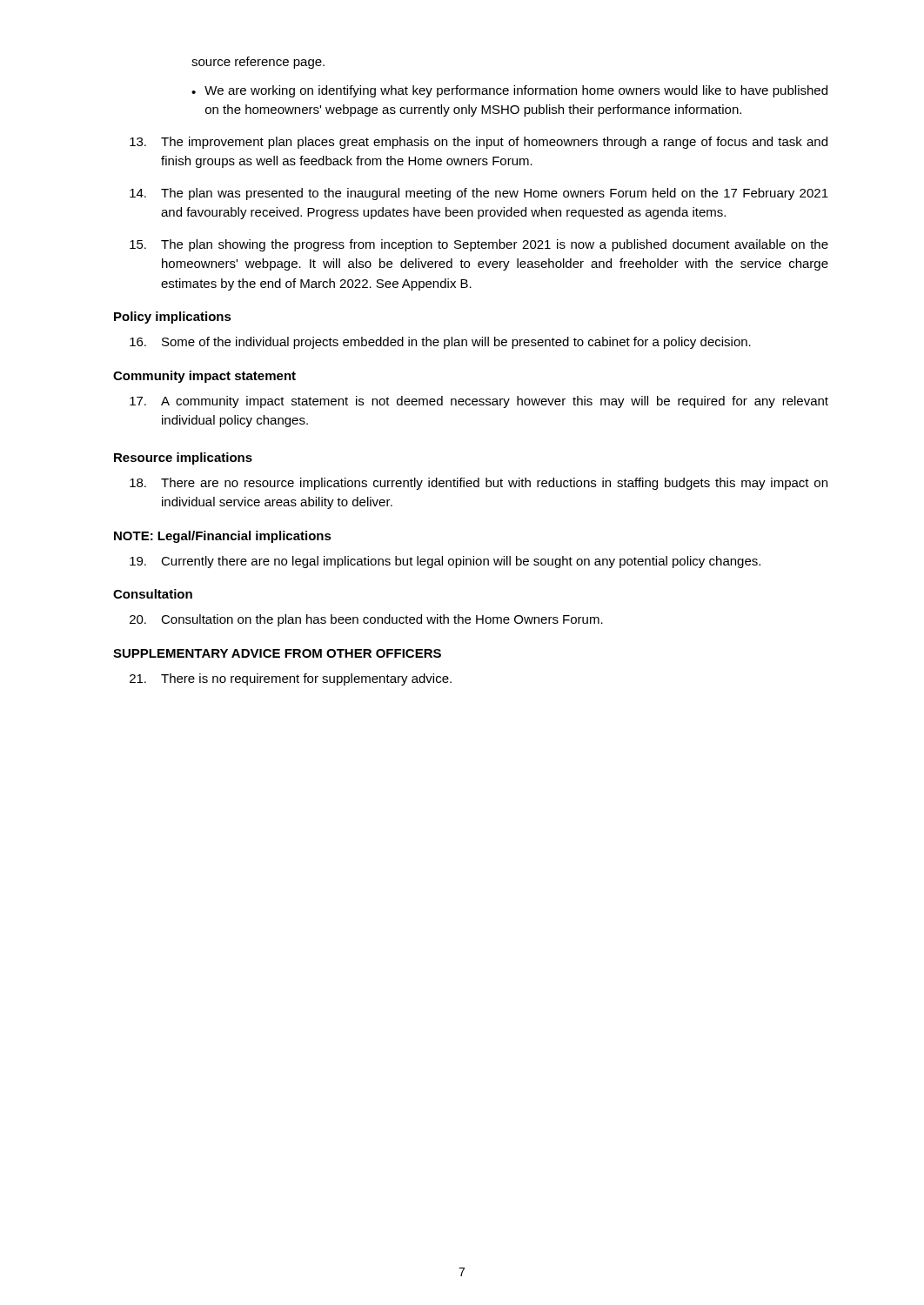
Task: Locate the text "source reference page."
Action: pyautogui.click(x=259, y=61)
